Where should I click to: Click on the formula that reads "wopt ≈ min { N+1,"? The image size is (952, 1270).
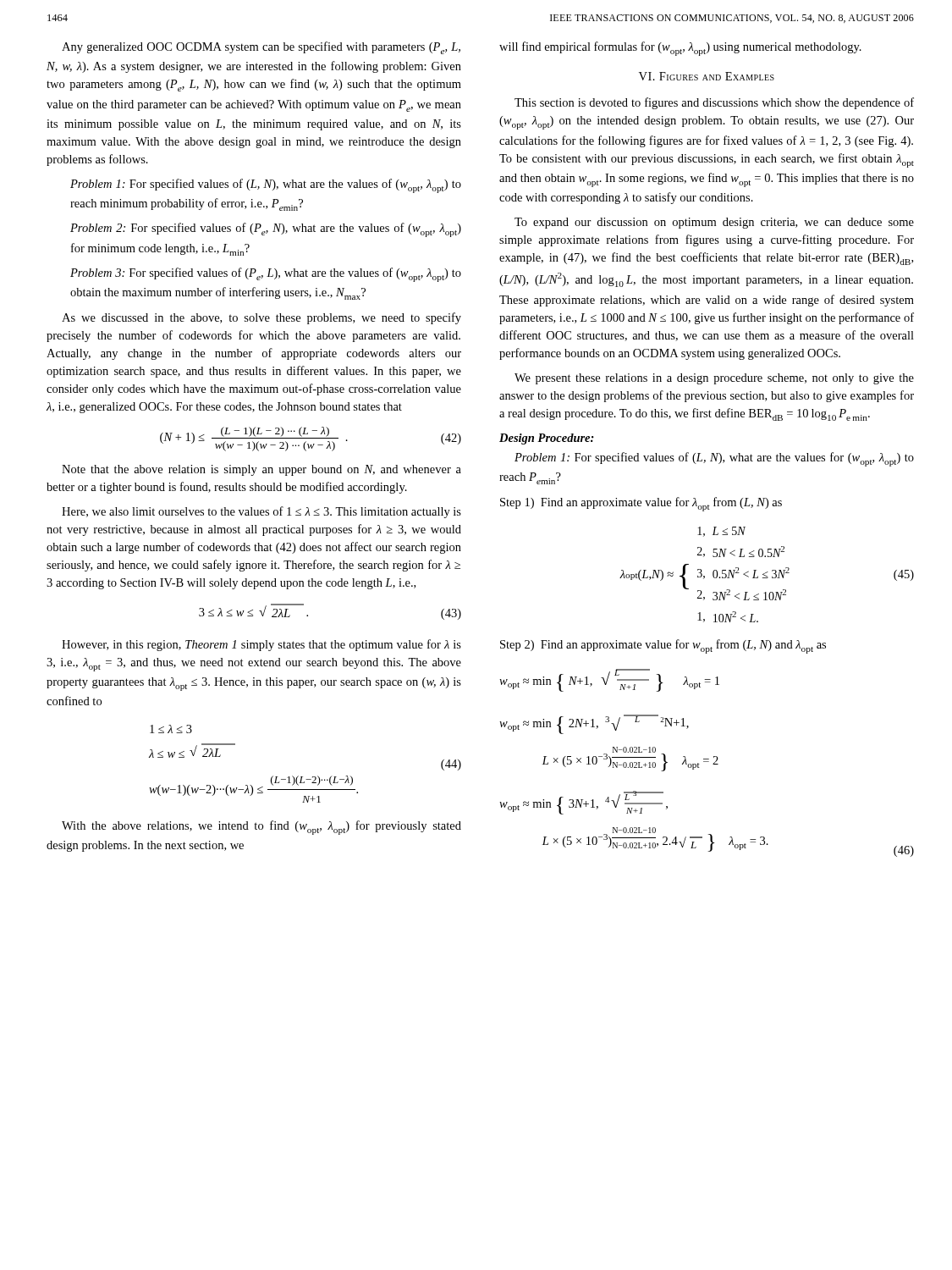[707, 762]
